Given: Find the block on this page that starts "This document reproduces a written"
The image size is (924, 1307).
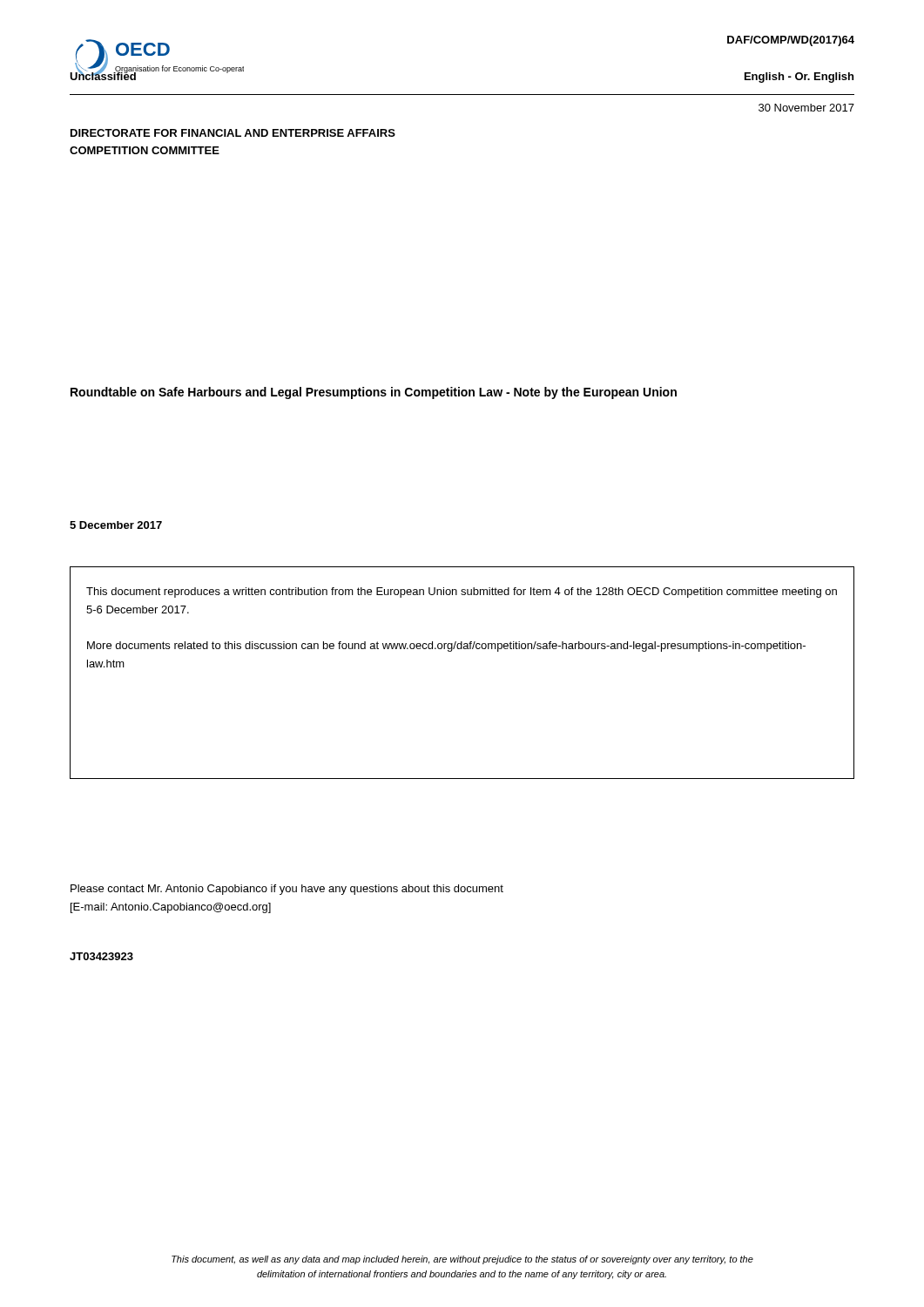Looking at the screenshot, I should pyautogui.click(x=462, y=593).
